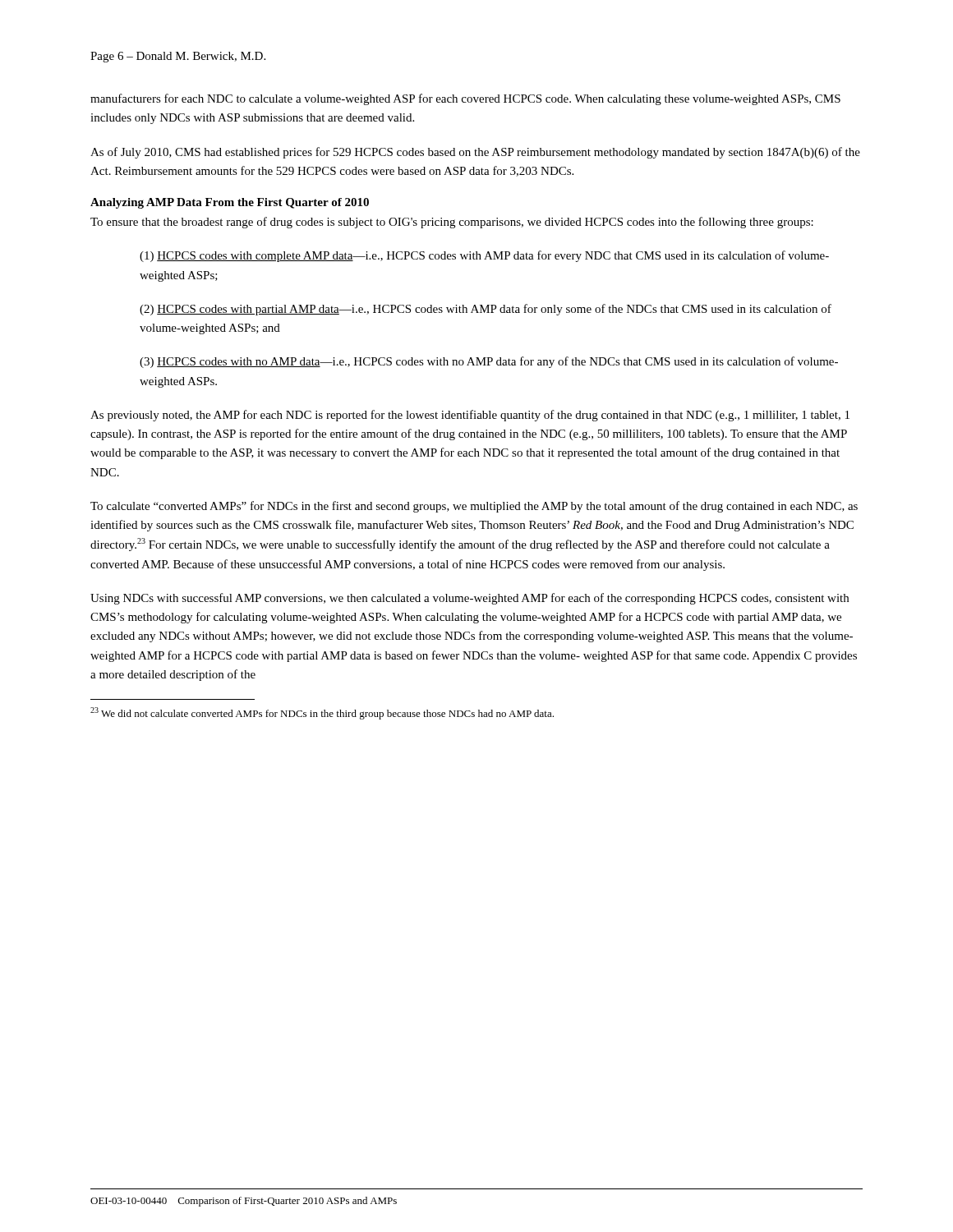Find the text block containing "Using NDCs with successful AMP"

pos(474,636)
